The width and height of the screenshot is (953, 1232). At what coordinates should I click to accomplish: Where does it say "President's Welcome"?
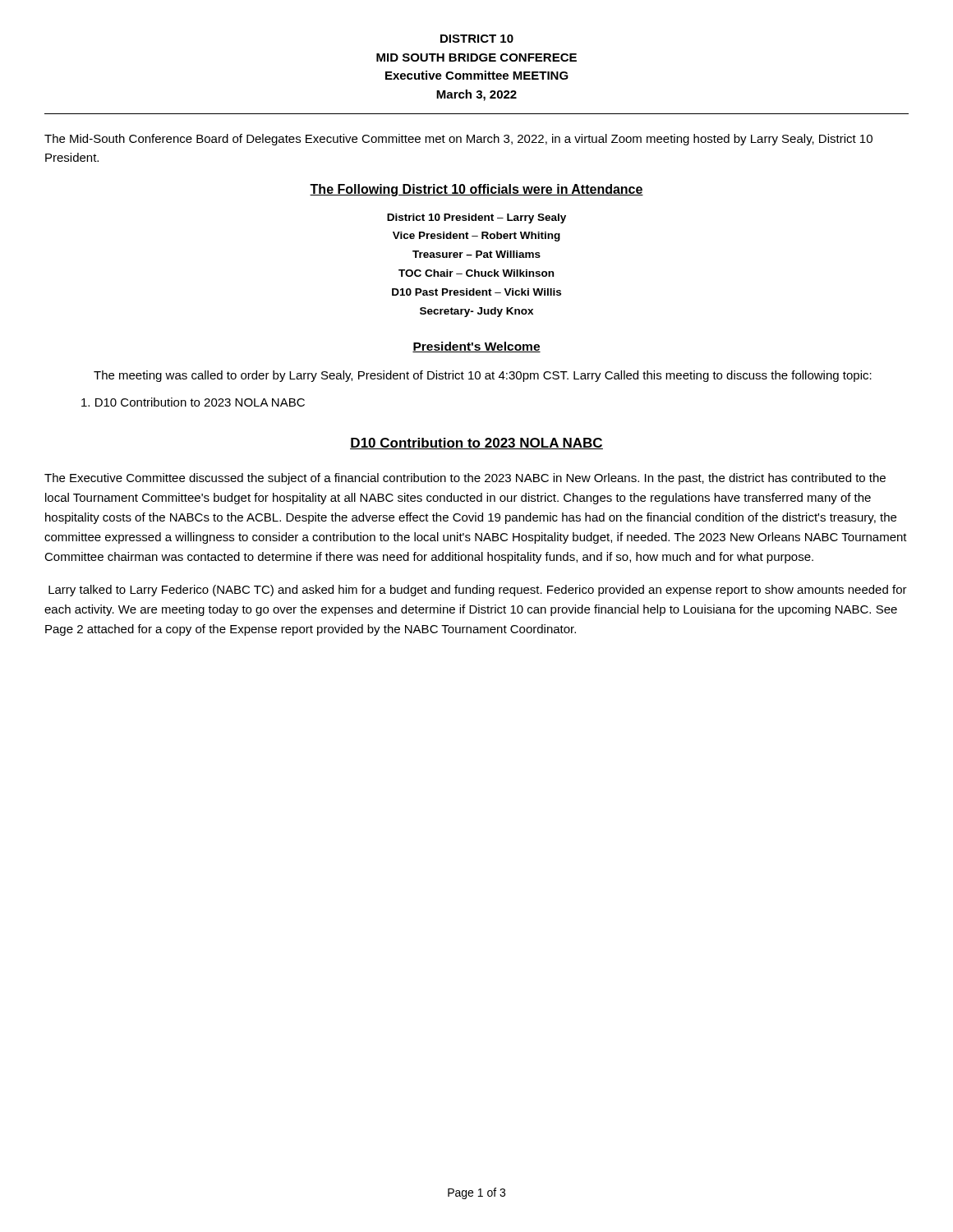(x=476, y=346)
